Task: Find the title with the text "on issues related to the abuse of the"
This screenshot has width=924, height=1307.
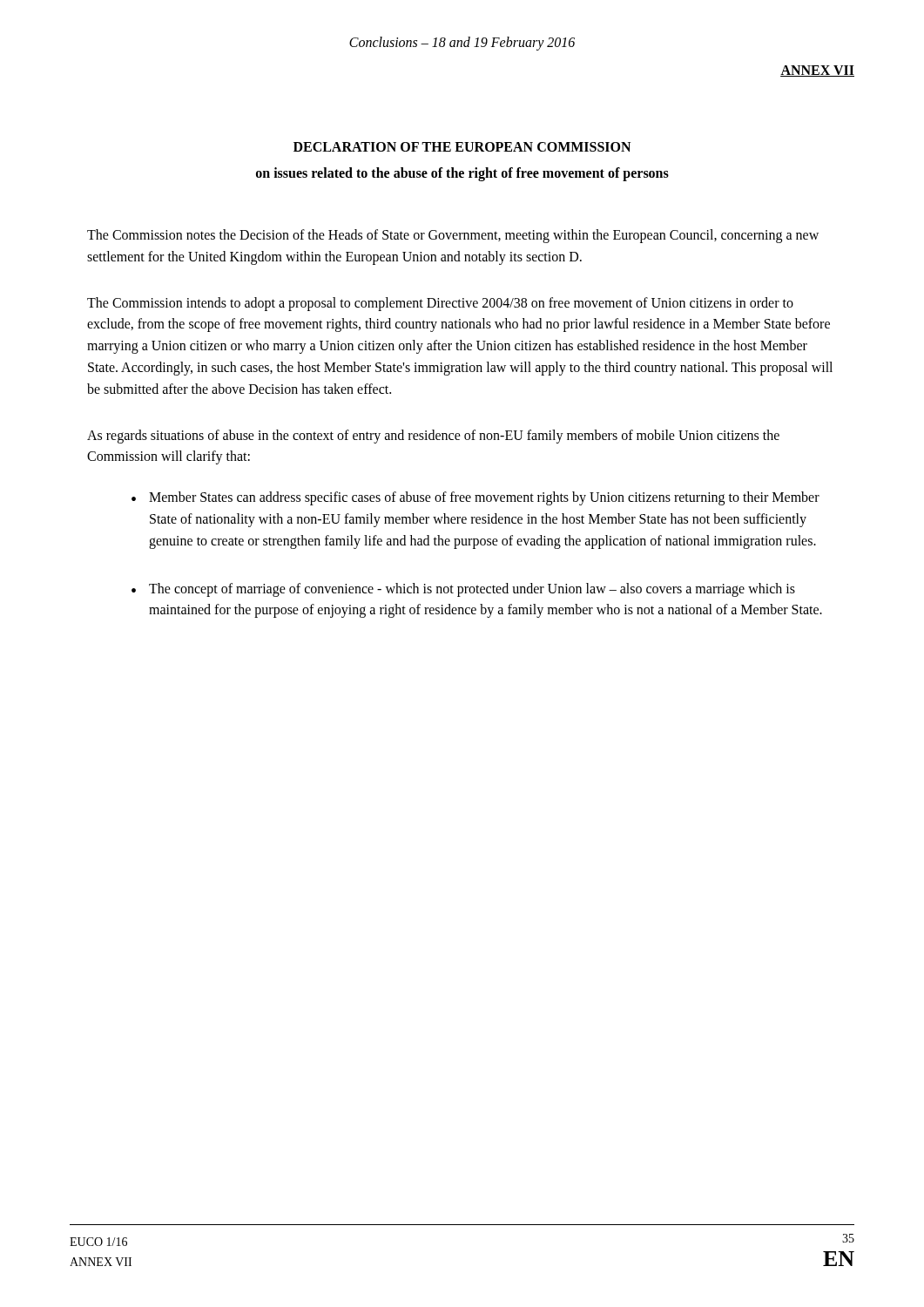Action: 462,173
